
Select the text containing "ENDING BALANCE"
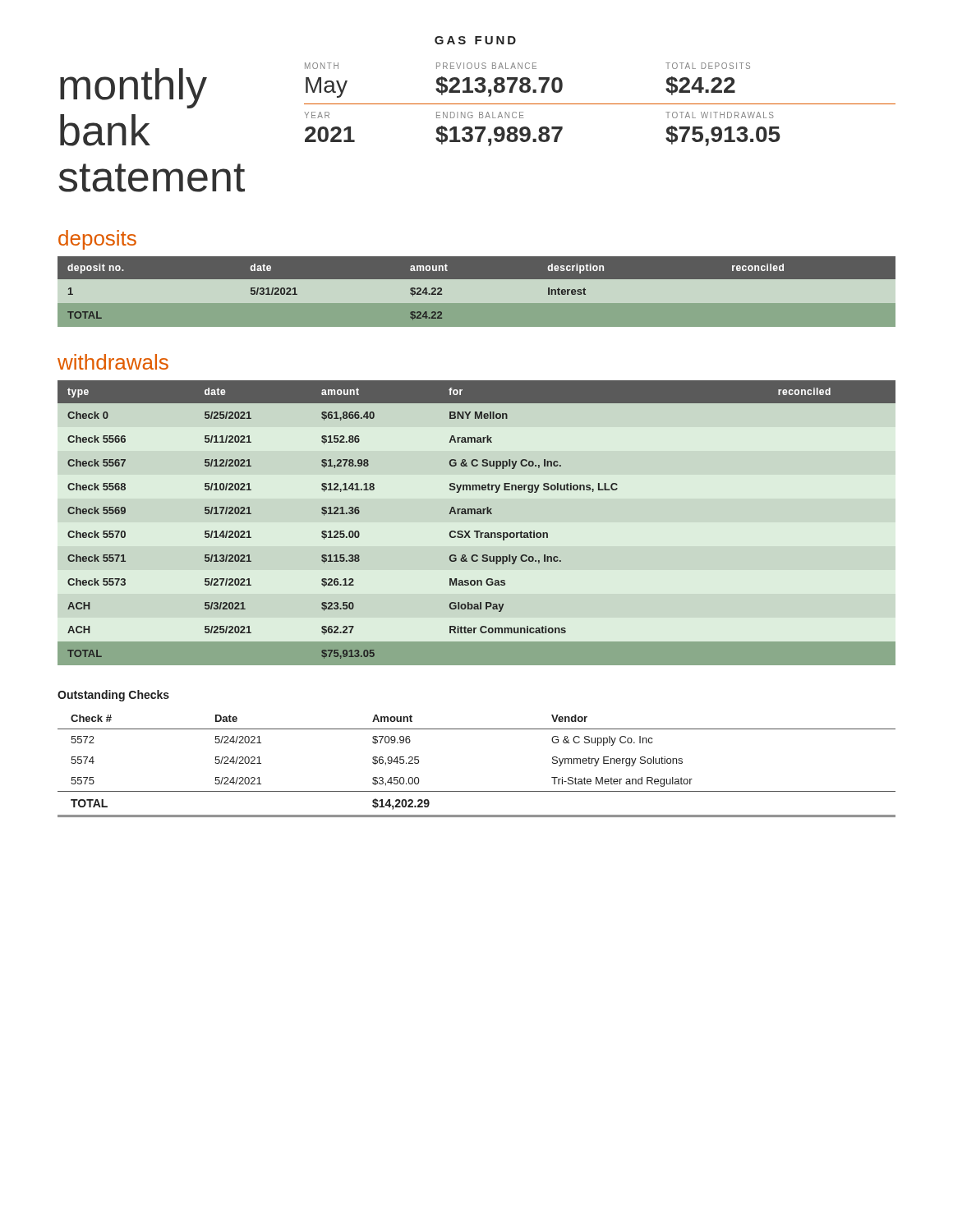click(x=480, y=115)
